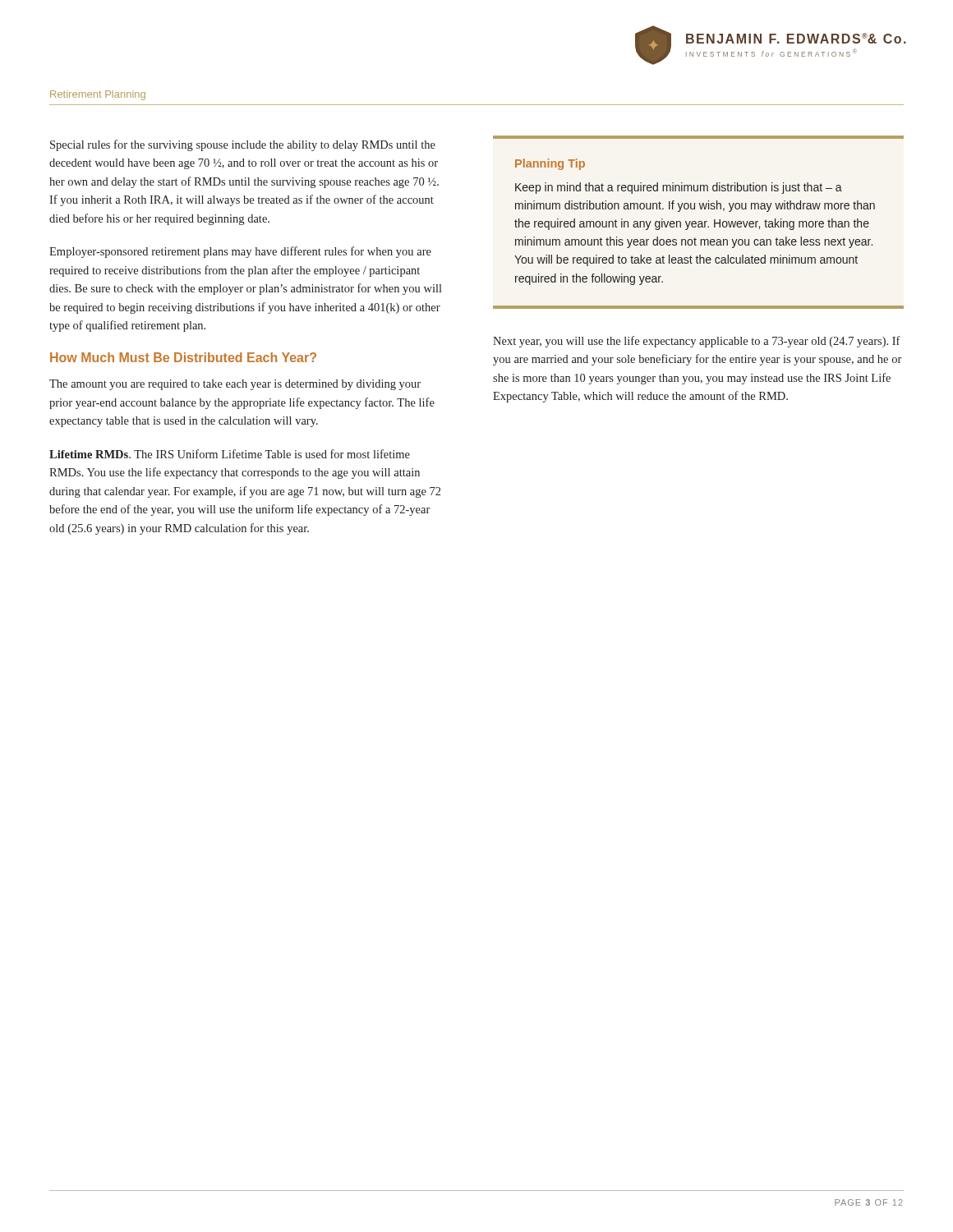Screen dimensions: 1232x953
Task: Select the passage starting "Employer-sponsored retirement plans may have different rules for"
Action: [246, 289]
